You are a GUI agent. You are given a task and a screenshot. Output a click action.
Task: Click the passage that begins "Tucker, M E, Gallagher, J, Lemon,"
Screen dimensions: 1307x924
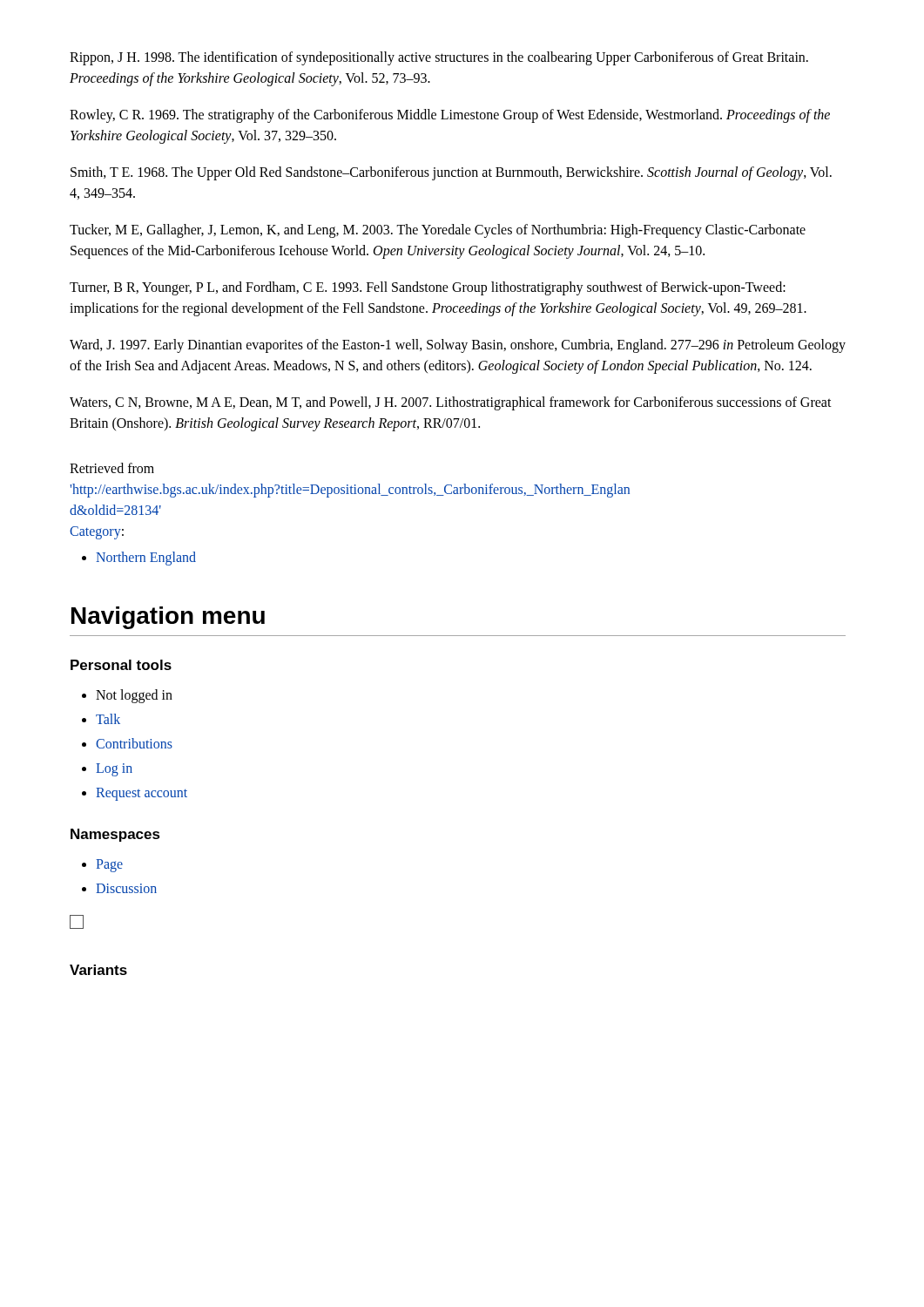click(x=438, y=240)
